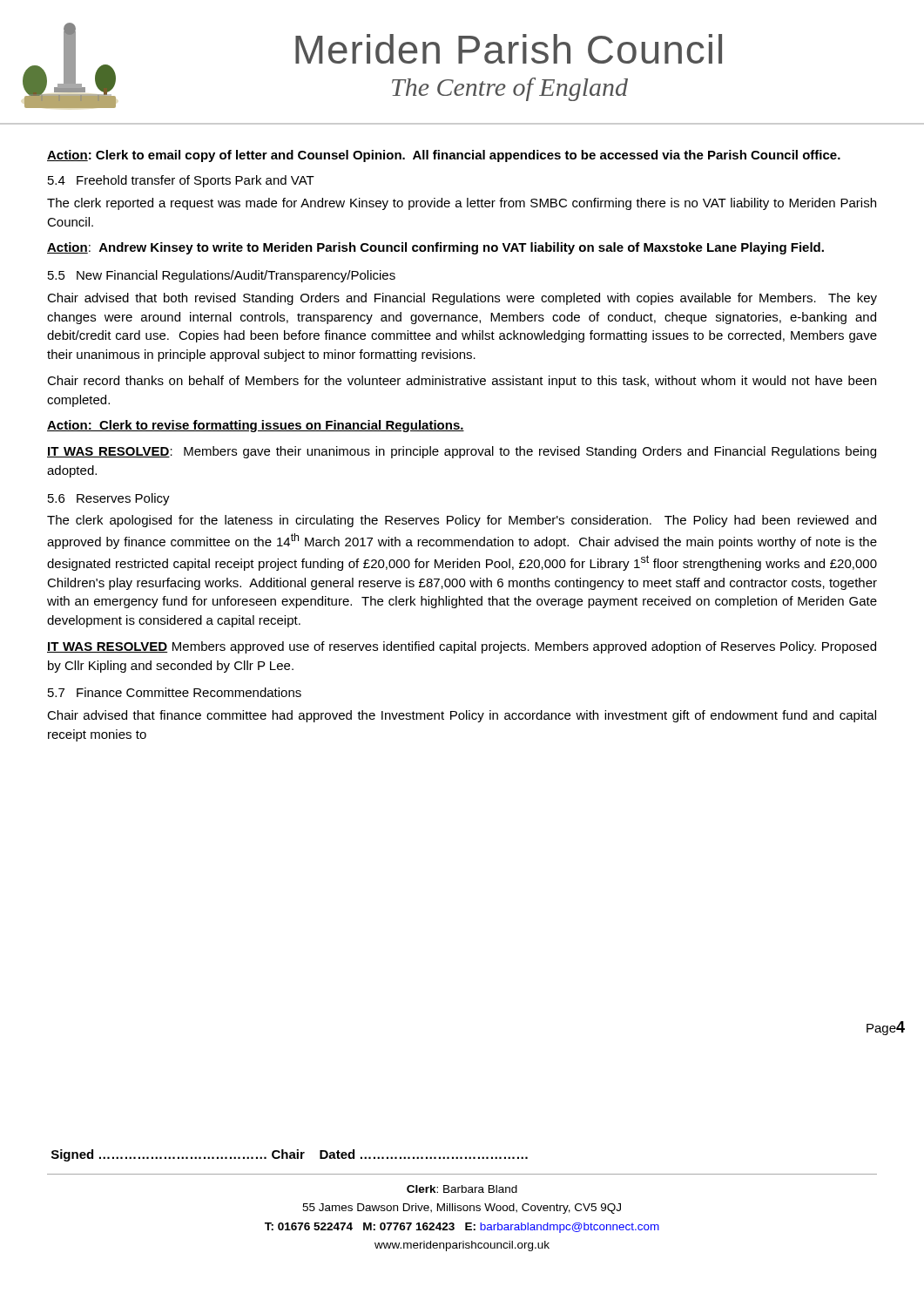The height and width of the screenshot is (1307, 924).
Task: Find the title on this page that starts "The Centre of"
Action: click(509, 87)
